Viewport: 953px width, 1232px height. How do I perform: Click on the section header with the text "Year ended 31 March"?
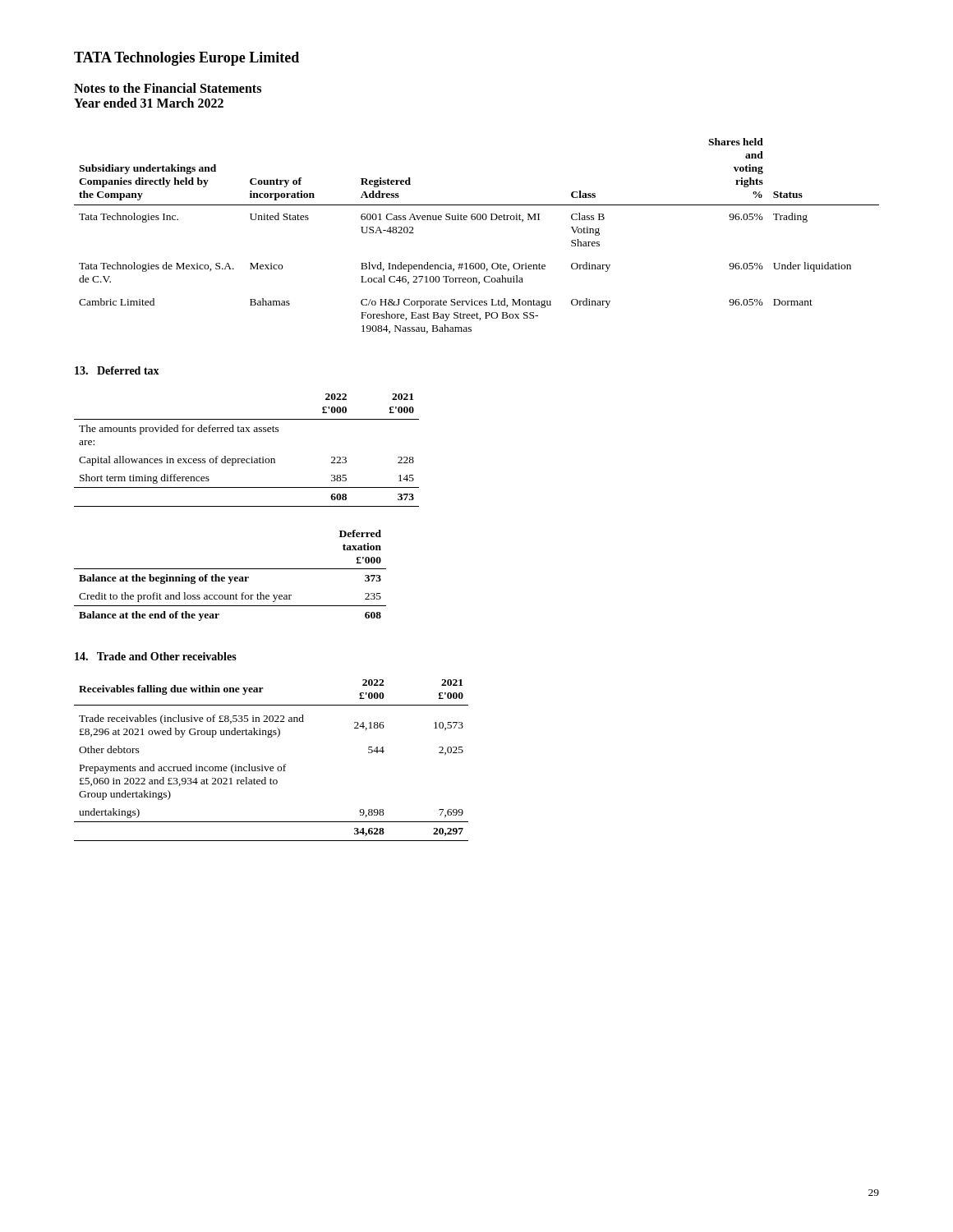pos(149,103)
